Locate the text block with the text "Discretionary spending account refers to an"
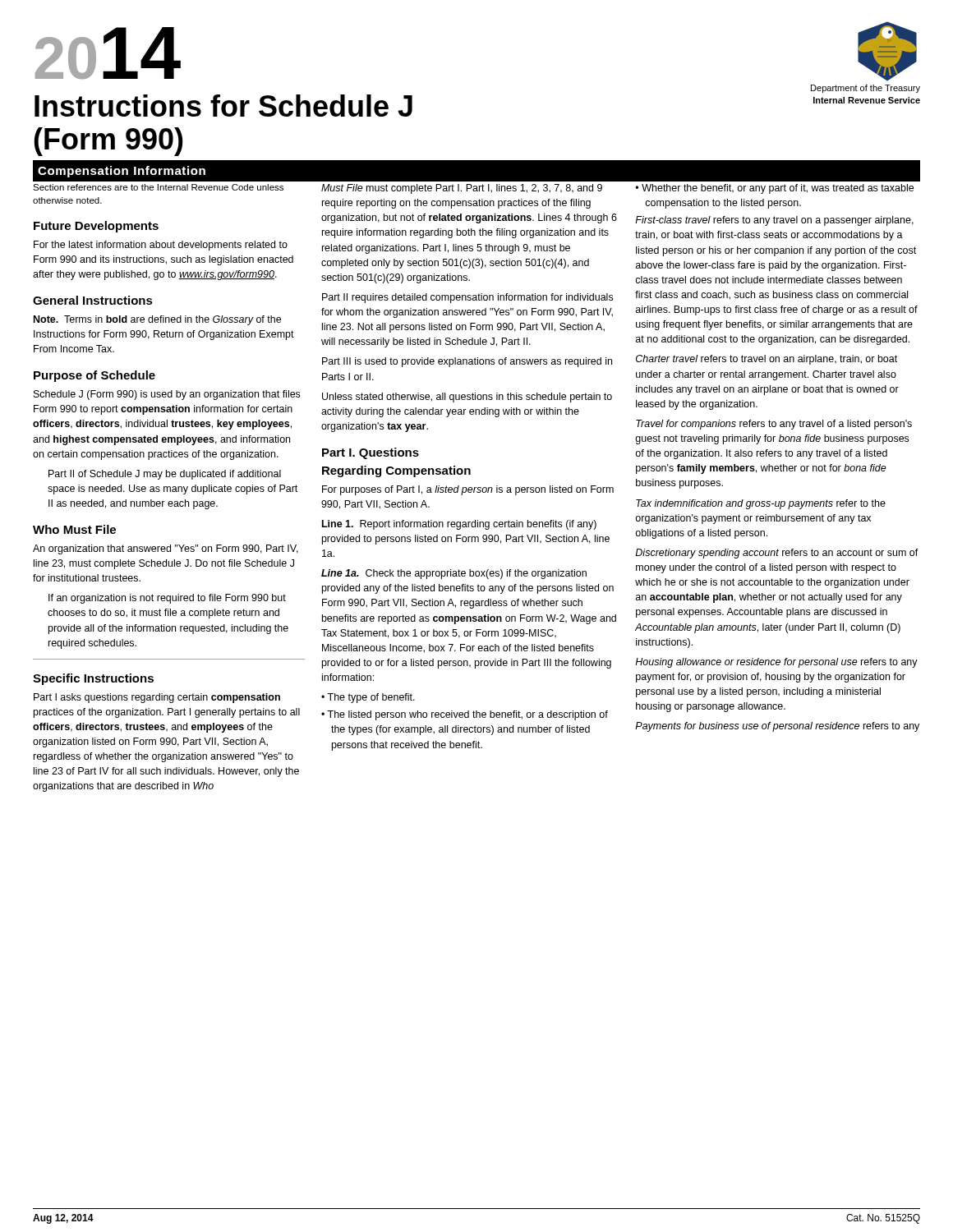953x1232 pixels. 777,597
